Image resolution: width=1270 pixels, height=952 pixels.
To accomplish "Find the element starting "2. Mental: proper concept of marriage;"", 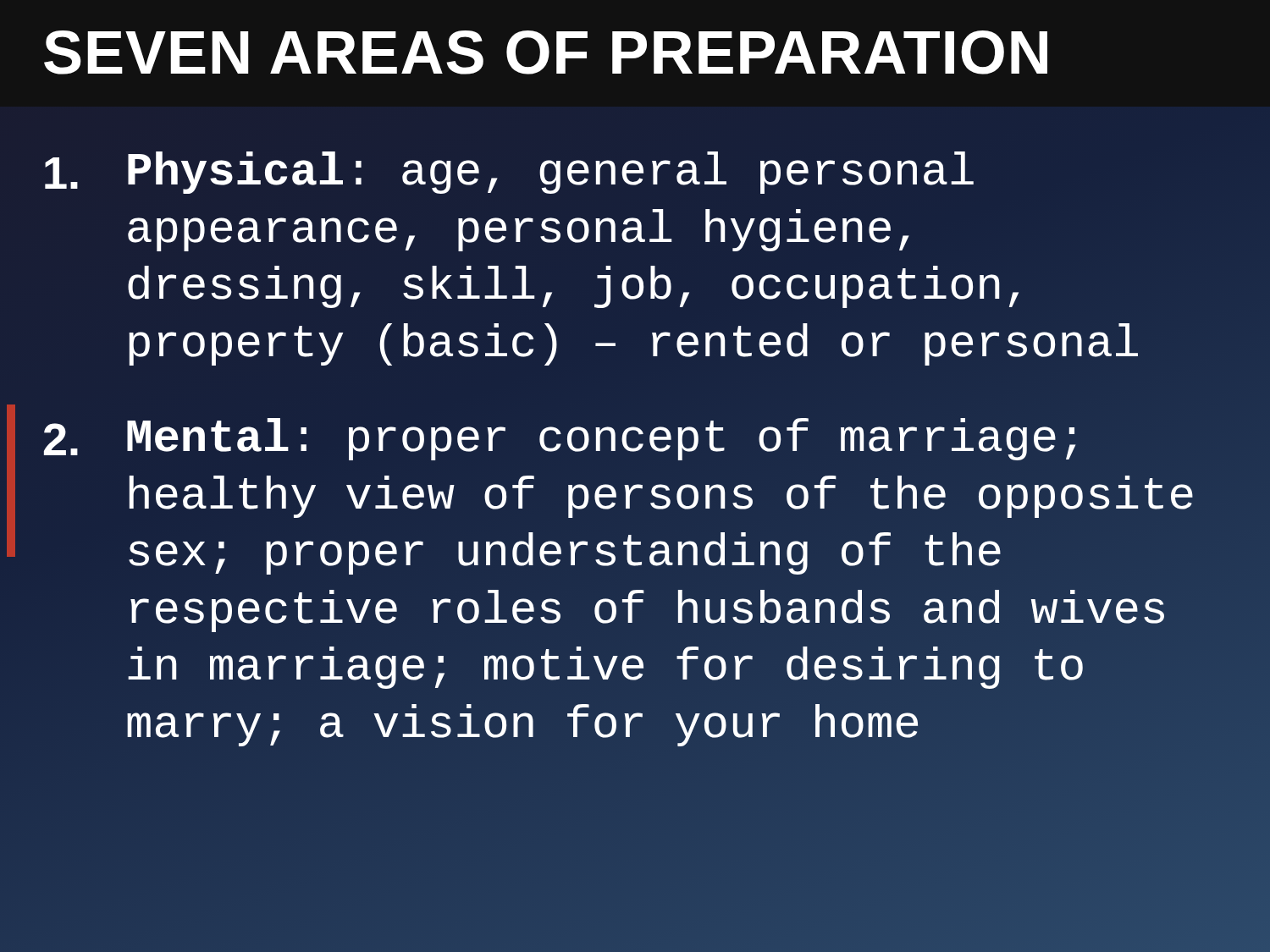I will click(x=619, y=582).
